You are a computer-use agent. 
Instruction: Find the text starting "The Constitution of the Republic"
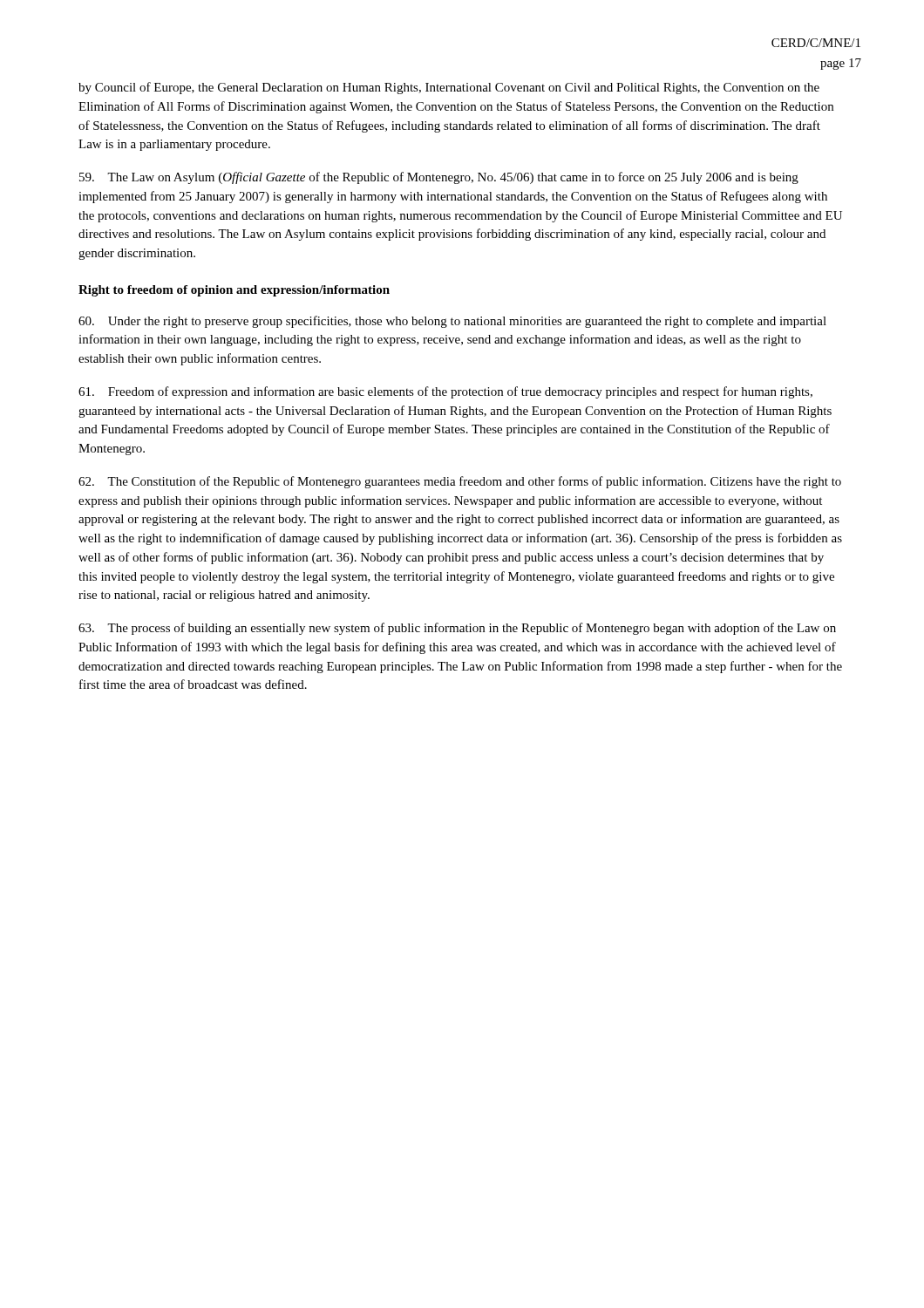click(462, 539)
